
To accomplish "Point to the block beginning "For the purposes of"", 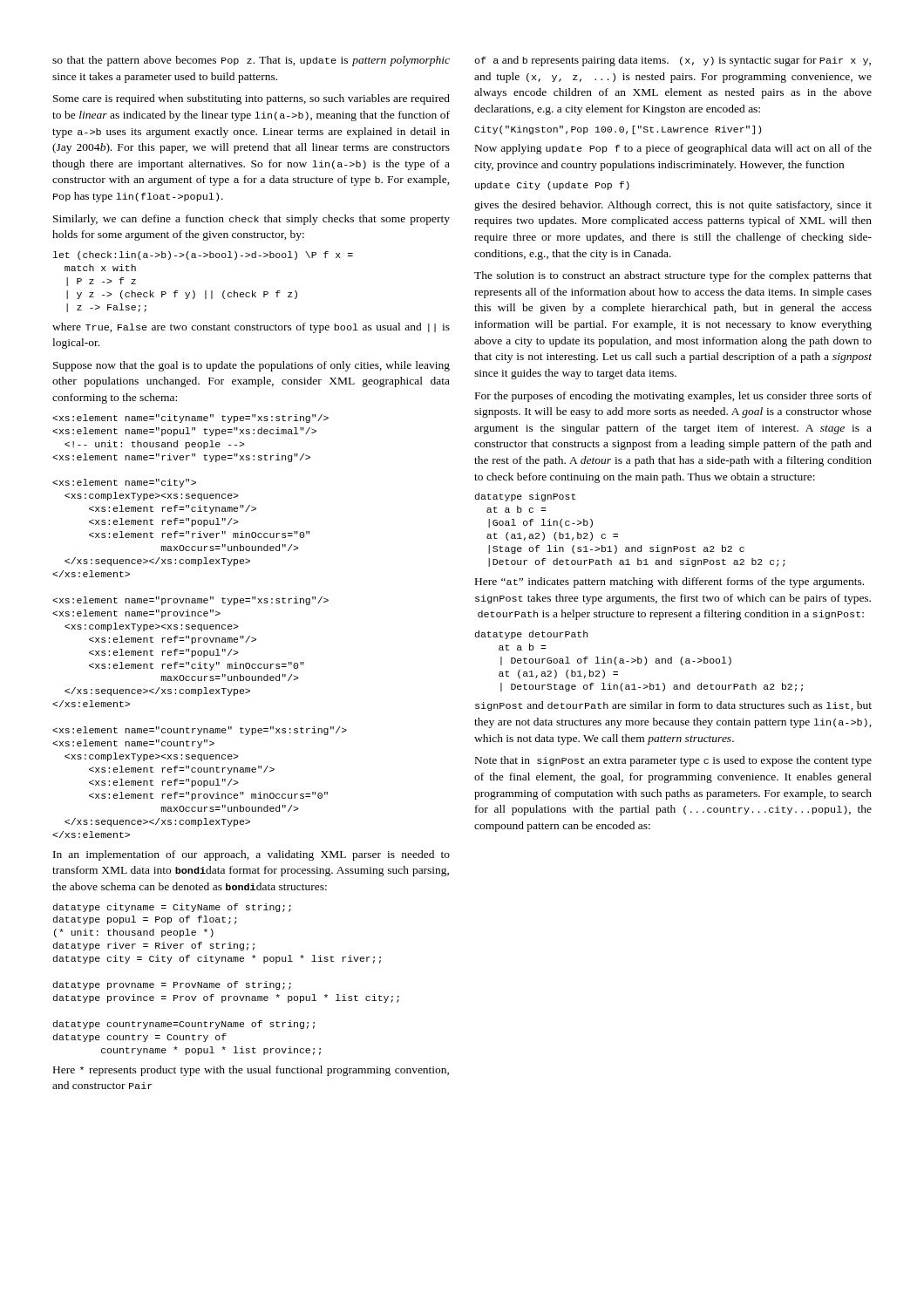I will [673, 436].
